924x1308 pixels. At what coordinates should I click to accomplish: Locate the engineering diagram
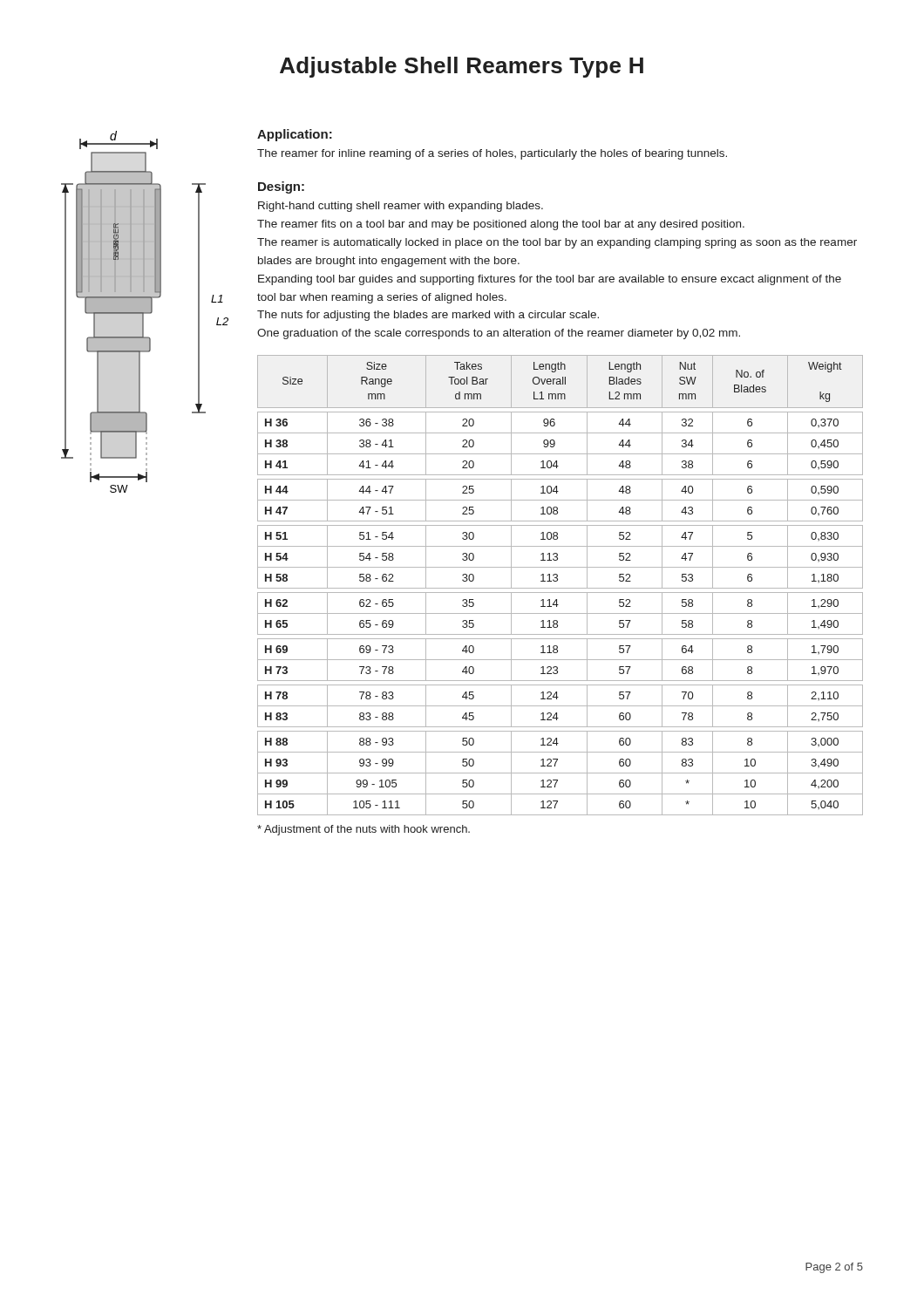(146, 308)
